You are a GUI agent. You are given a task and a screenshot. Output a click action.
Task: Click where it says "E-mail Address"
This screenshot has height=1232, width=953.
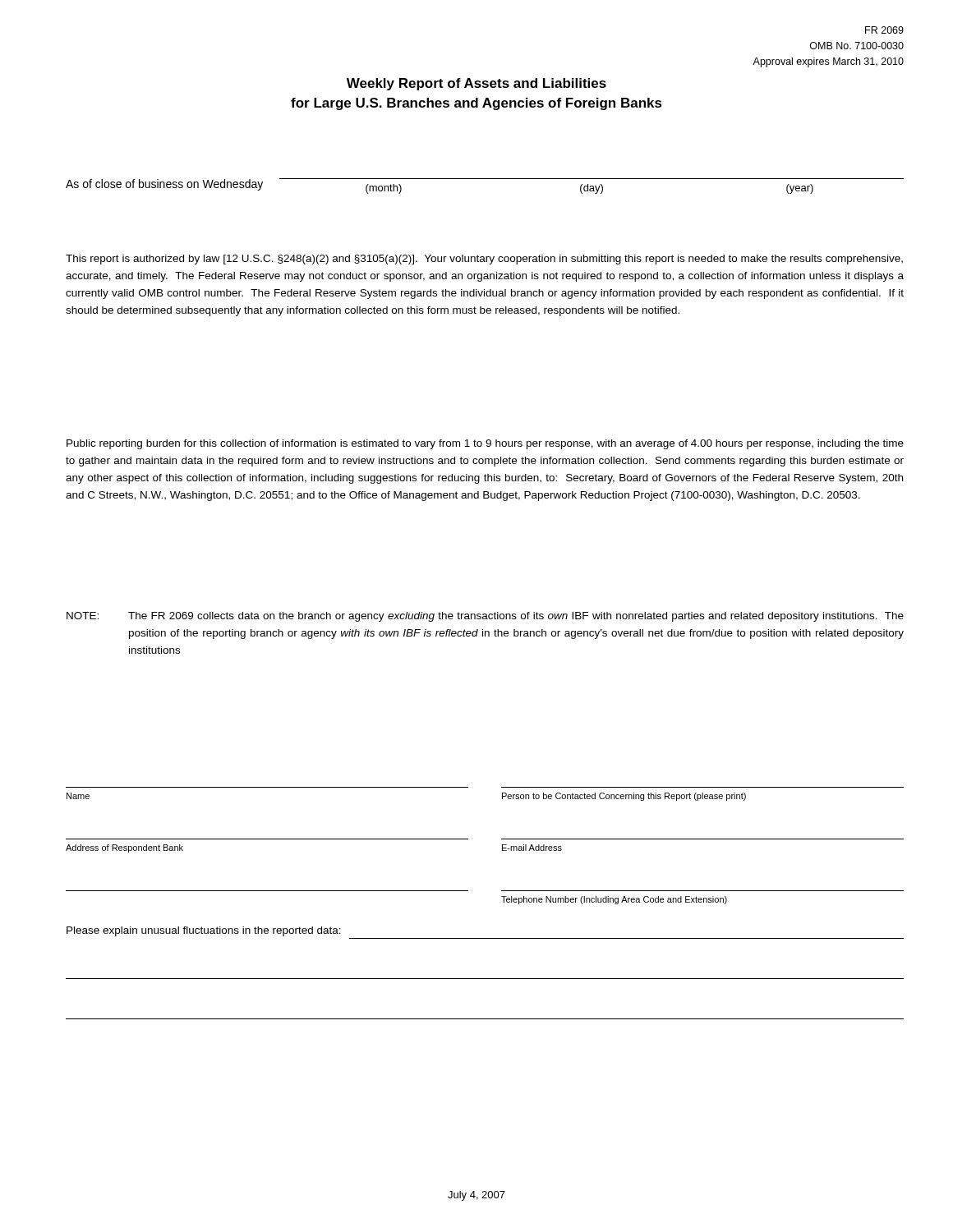click(532, 848)
